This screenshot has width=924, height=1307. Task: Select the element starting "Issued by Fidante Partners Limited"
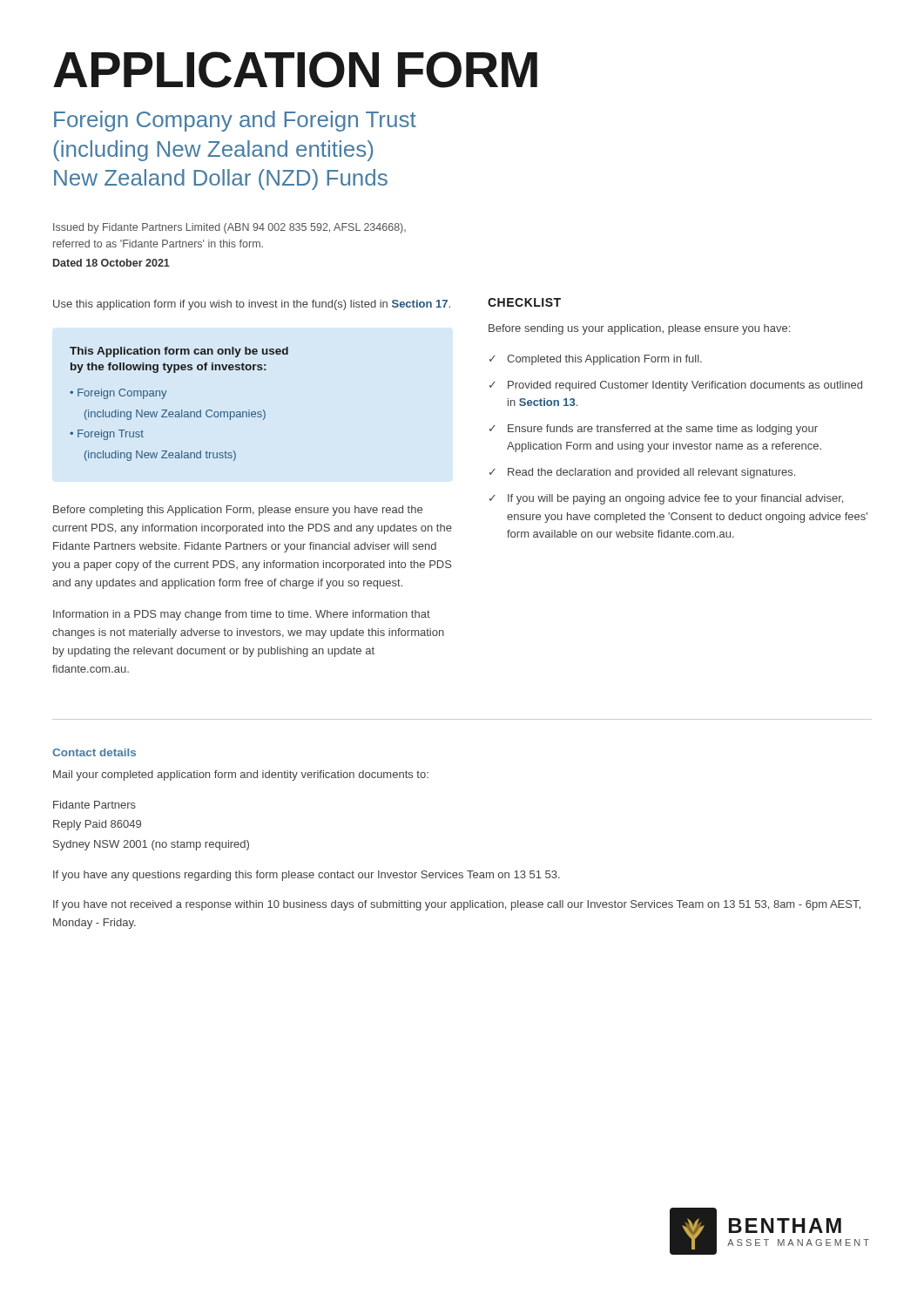(x=261, y=236)
